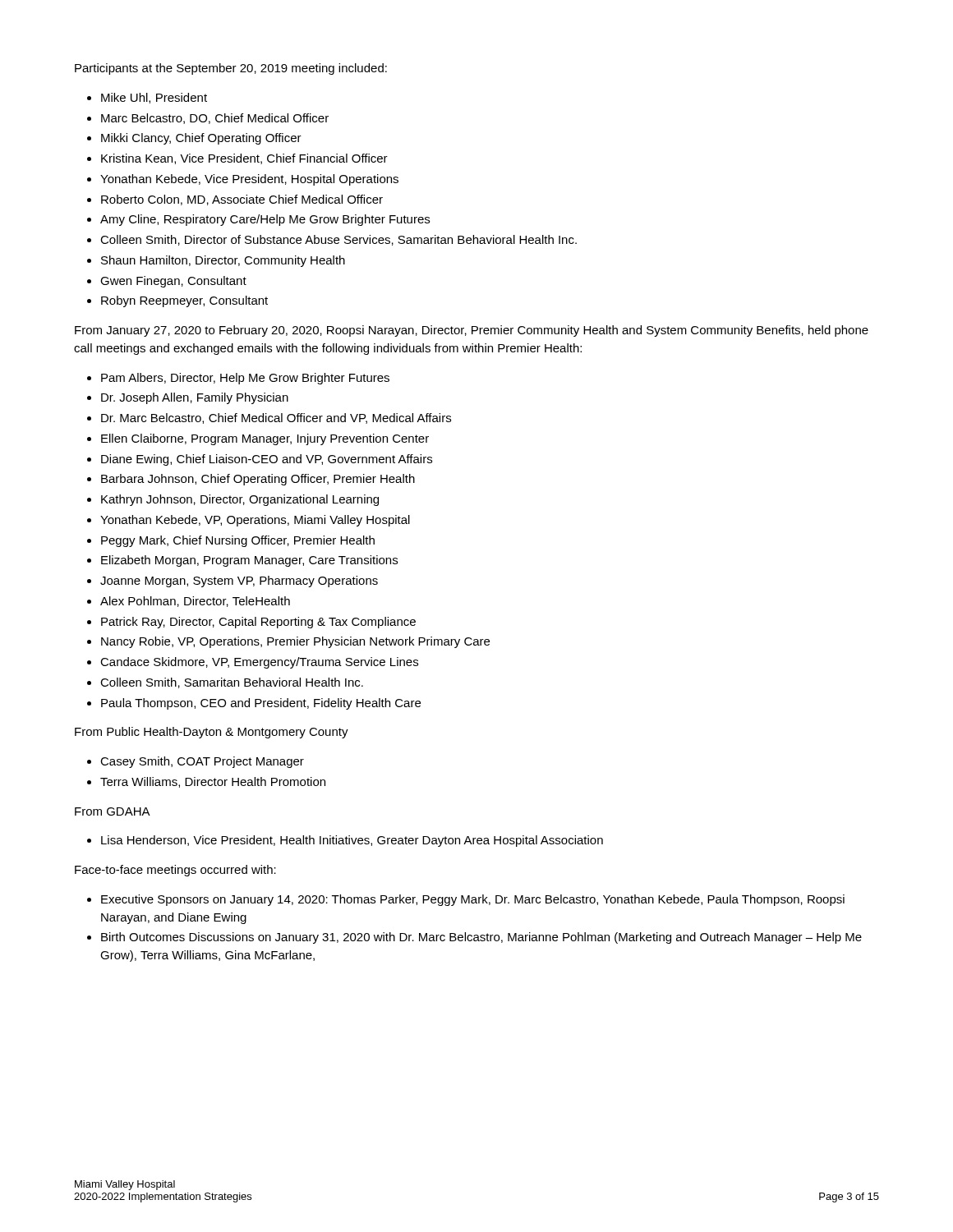
Task: Where does it say "Robyn Reepmeyer, Consultant"?
Action: click(x=184, y=300)
